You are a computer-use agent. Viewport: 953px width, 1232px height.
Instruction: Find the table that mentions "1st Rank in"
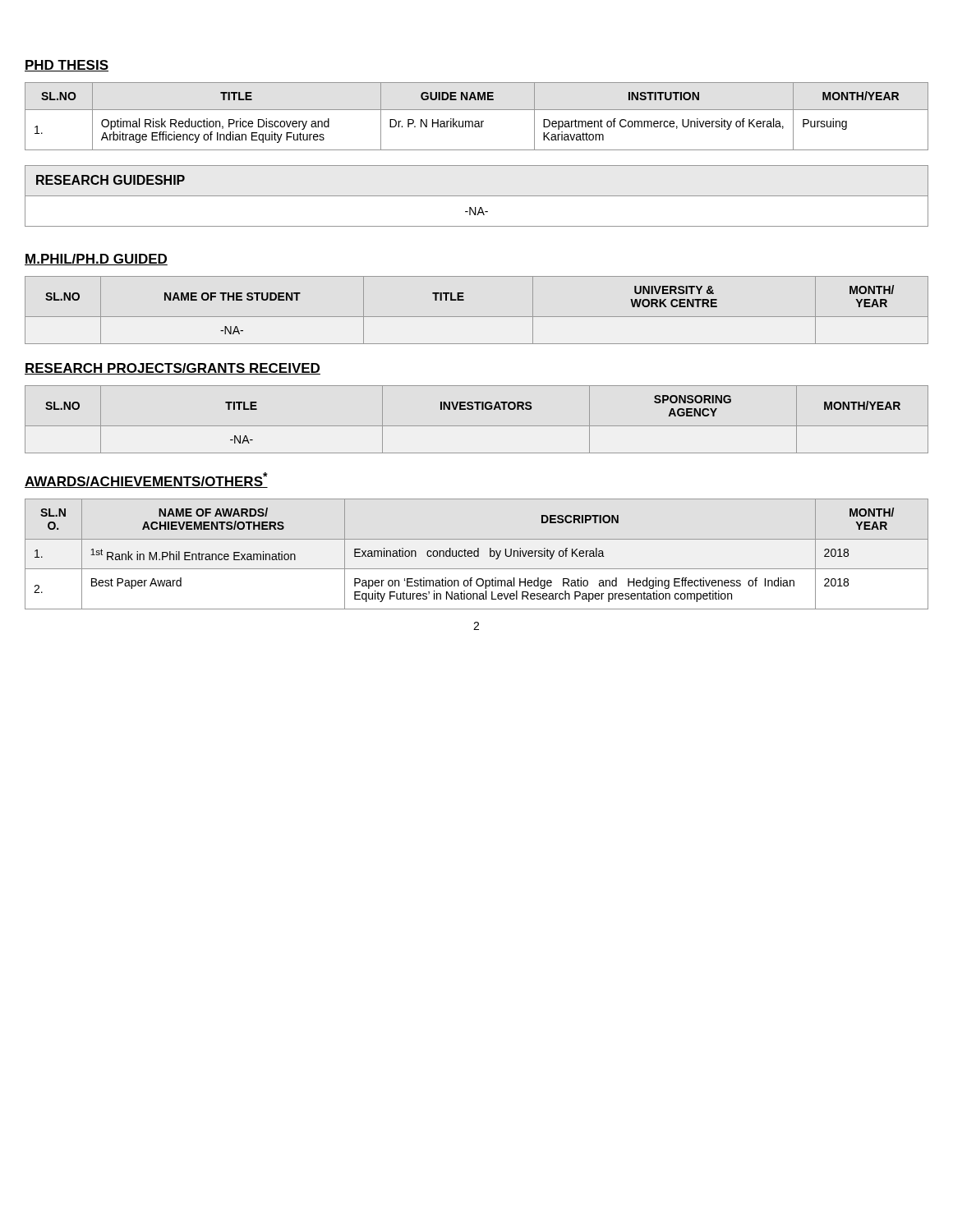click(476, 554)
